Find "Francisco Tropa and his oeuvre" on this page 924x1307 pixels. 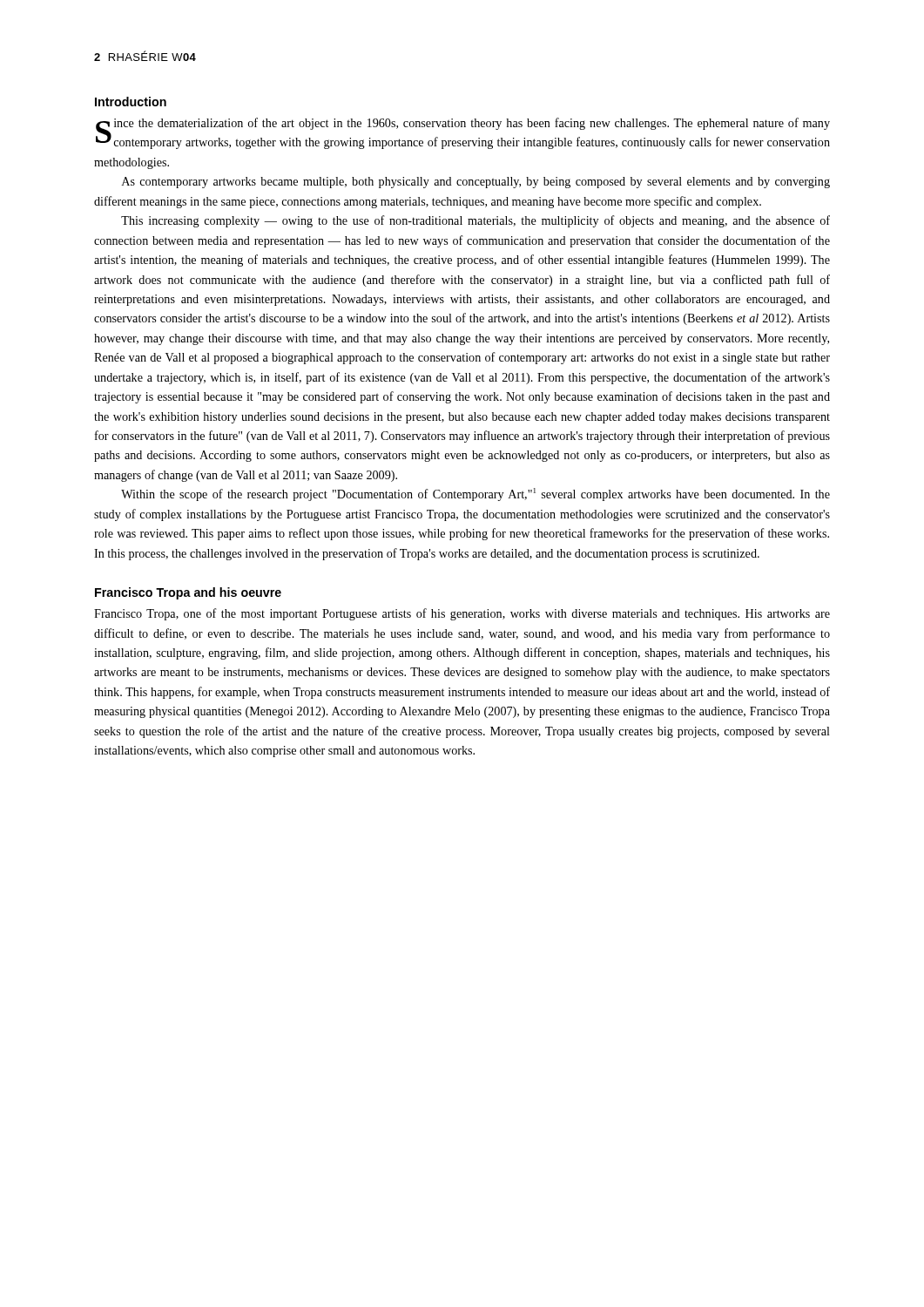pos(188,593)
